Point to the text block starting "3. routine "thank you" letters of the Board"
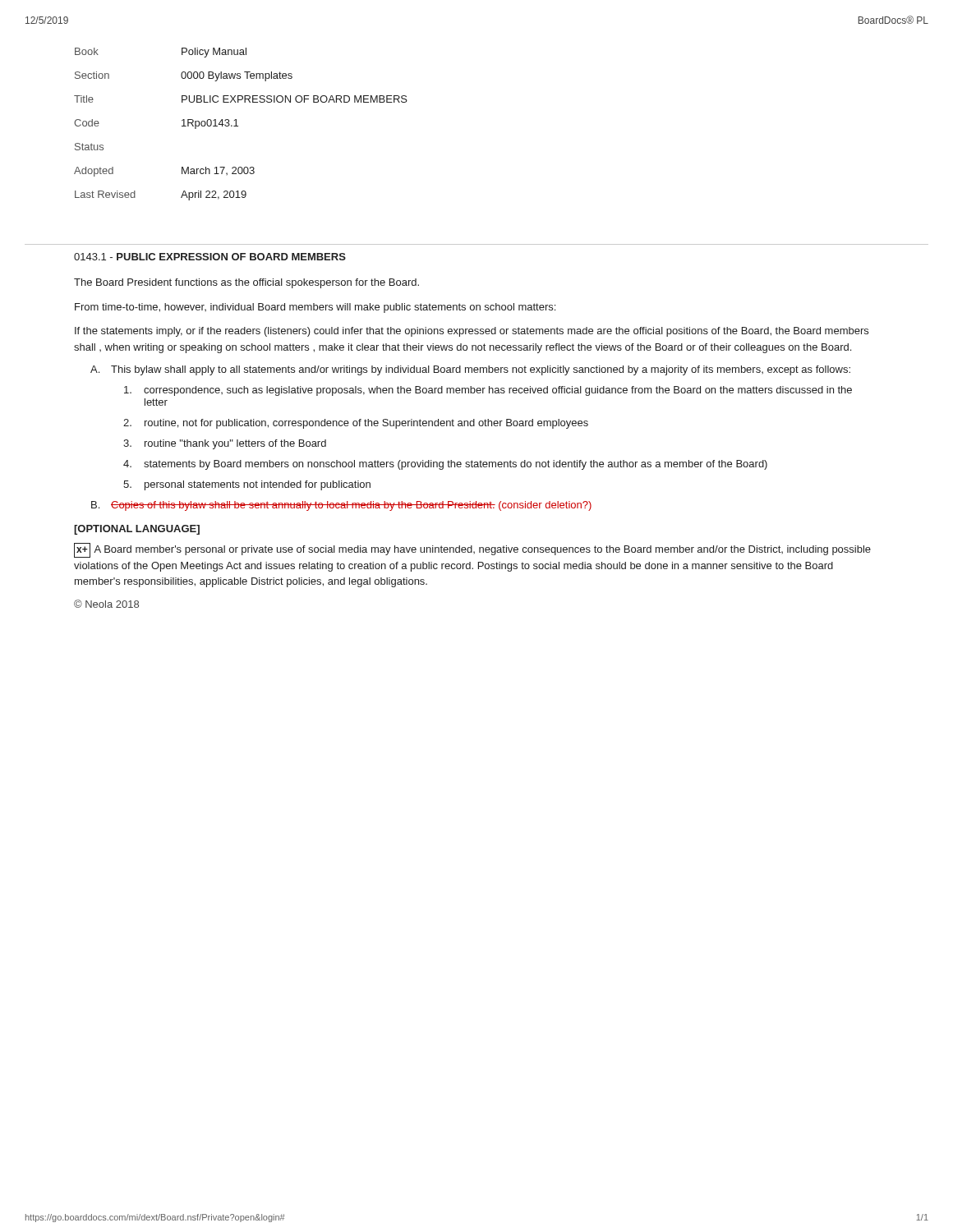Screen dimensions: 1232x953 225,443
